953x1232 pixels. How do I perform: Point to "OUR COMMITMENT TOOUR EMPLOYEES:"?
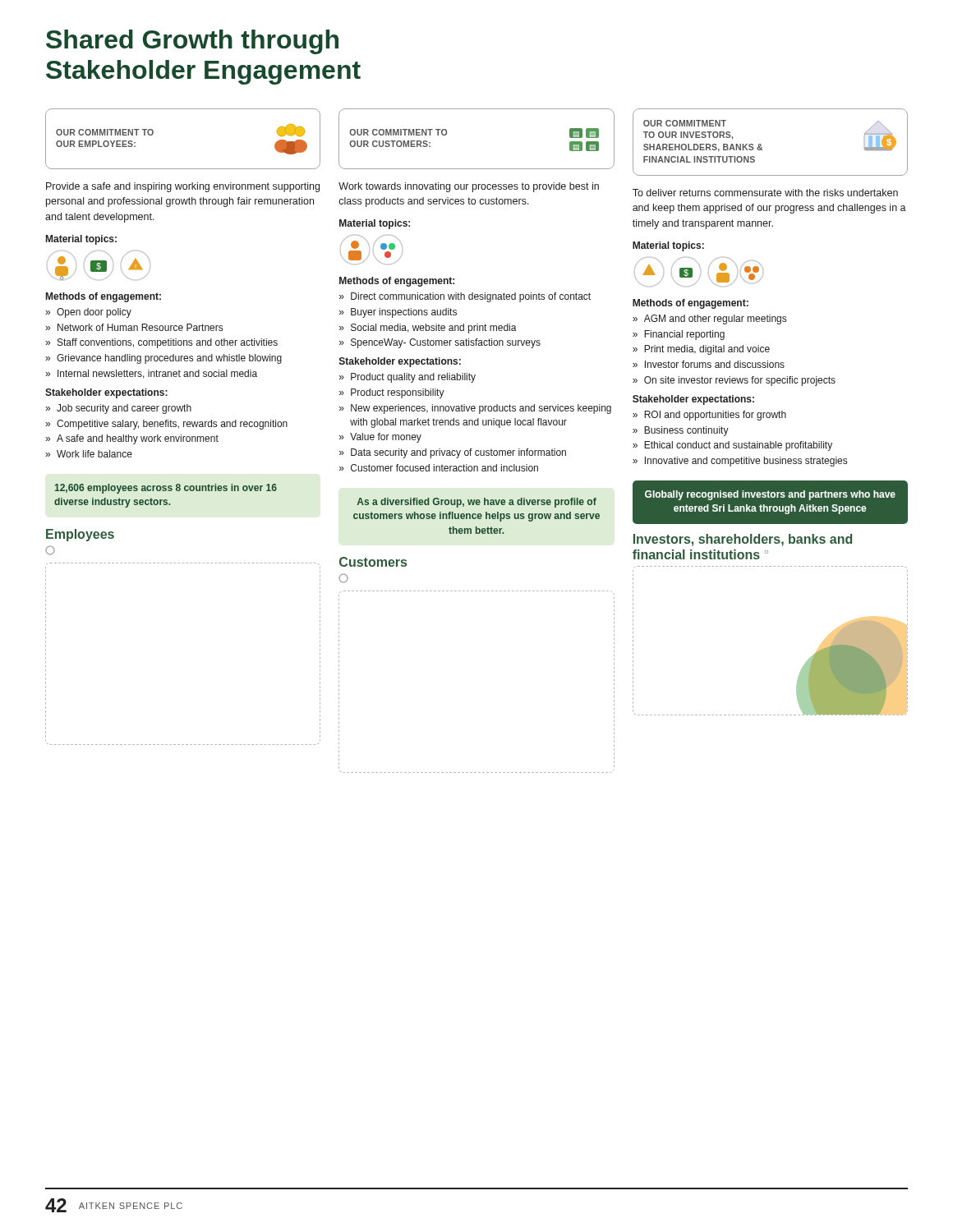pos(103,131)
